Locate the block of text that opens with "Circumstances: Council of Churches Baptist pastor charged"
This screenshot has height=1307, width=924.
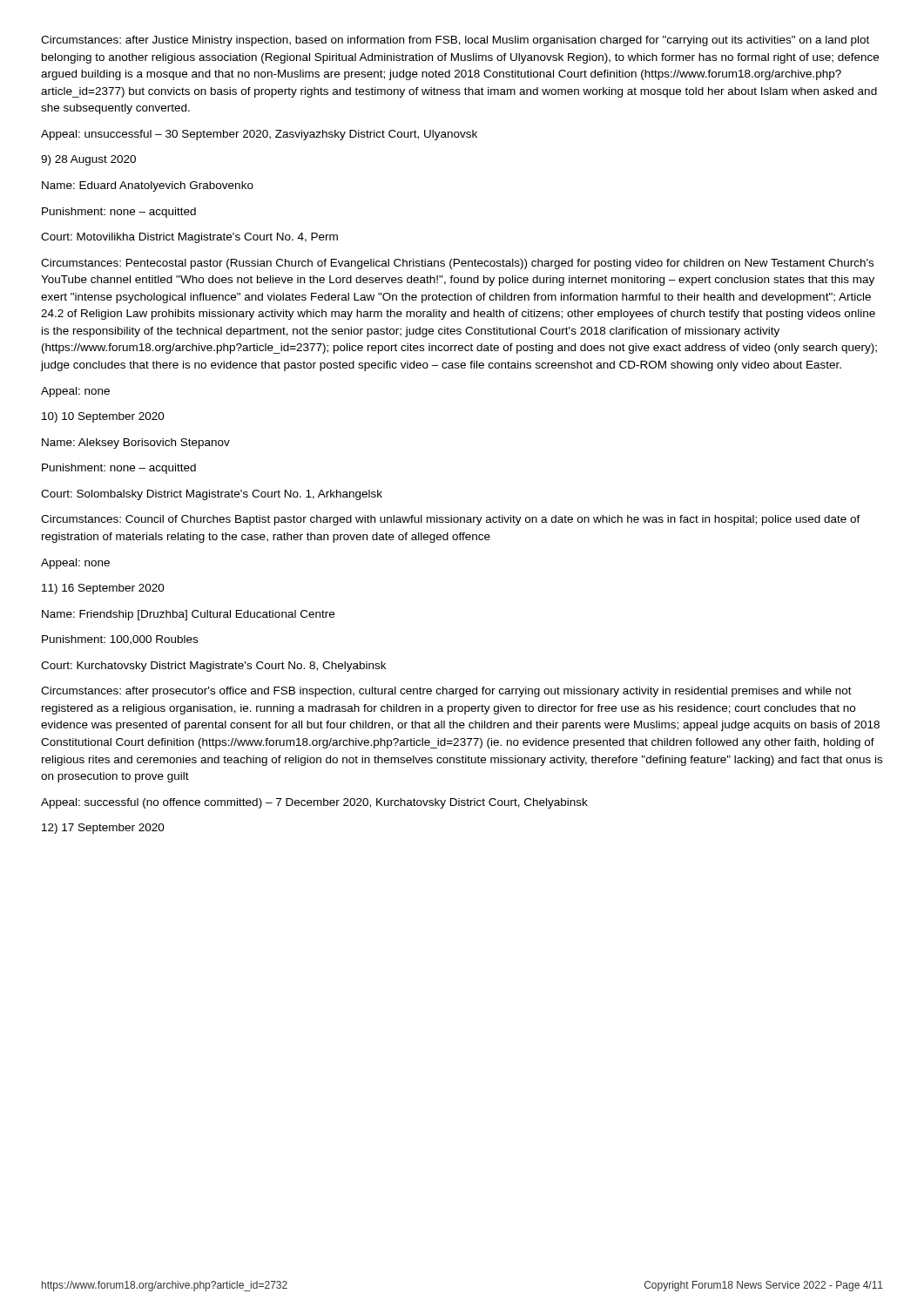coord(450,528)
